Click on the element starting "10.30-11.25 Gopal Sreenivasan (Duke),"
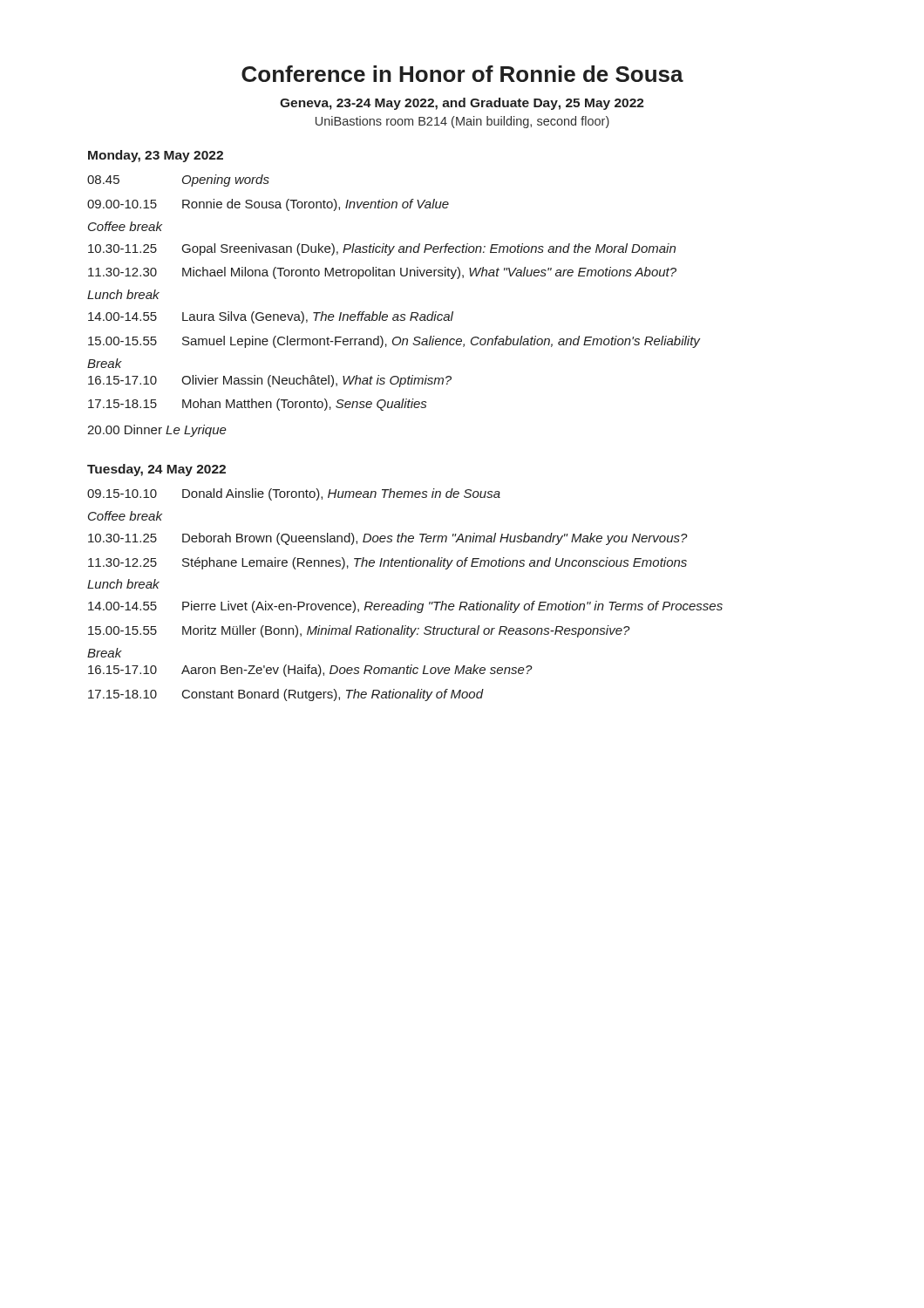The image size is (924, 1308). [462, 248]
